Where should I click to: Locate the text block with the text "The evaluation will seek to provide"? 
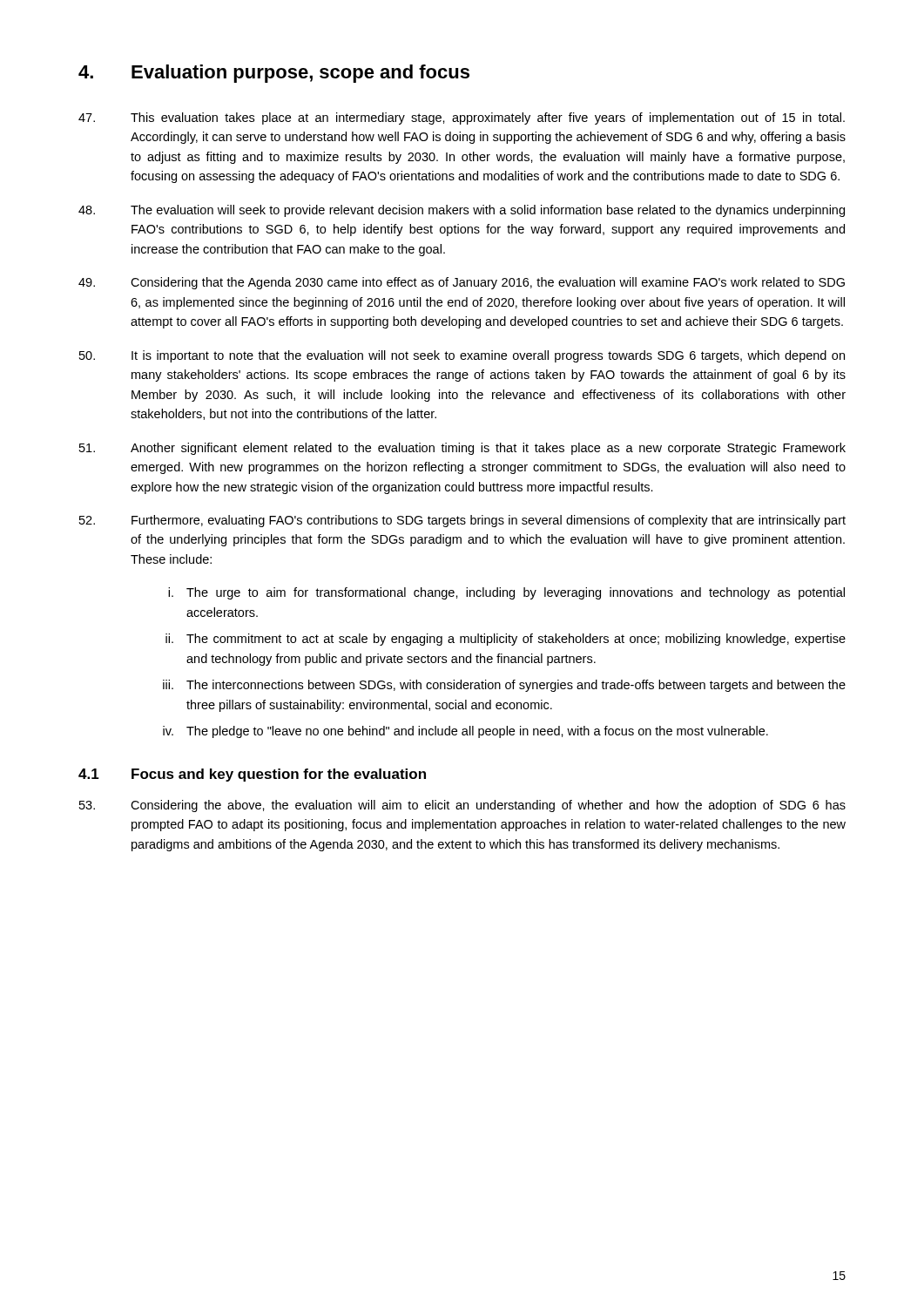[x=462, y=230]
